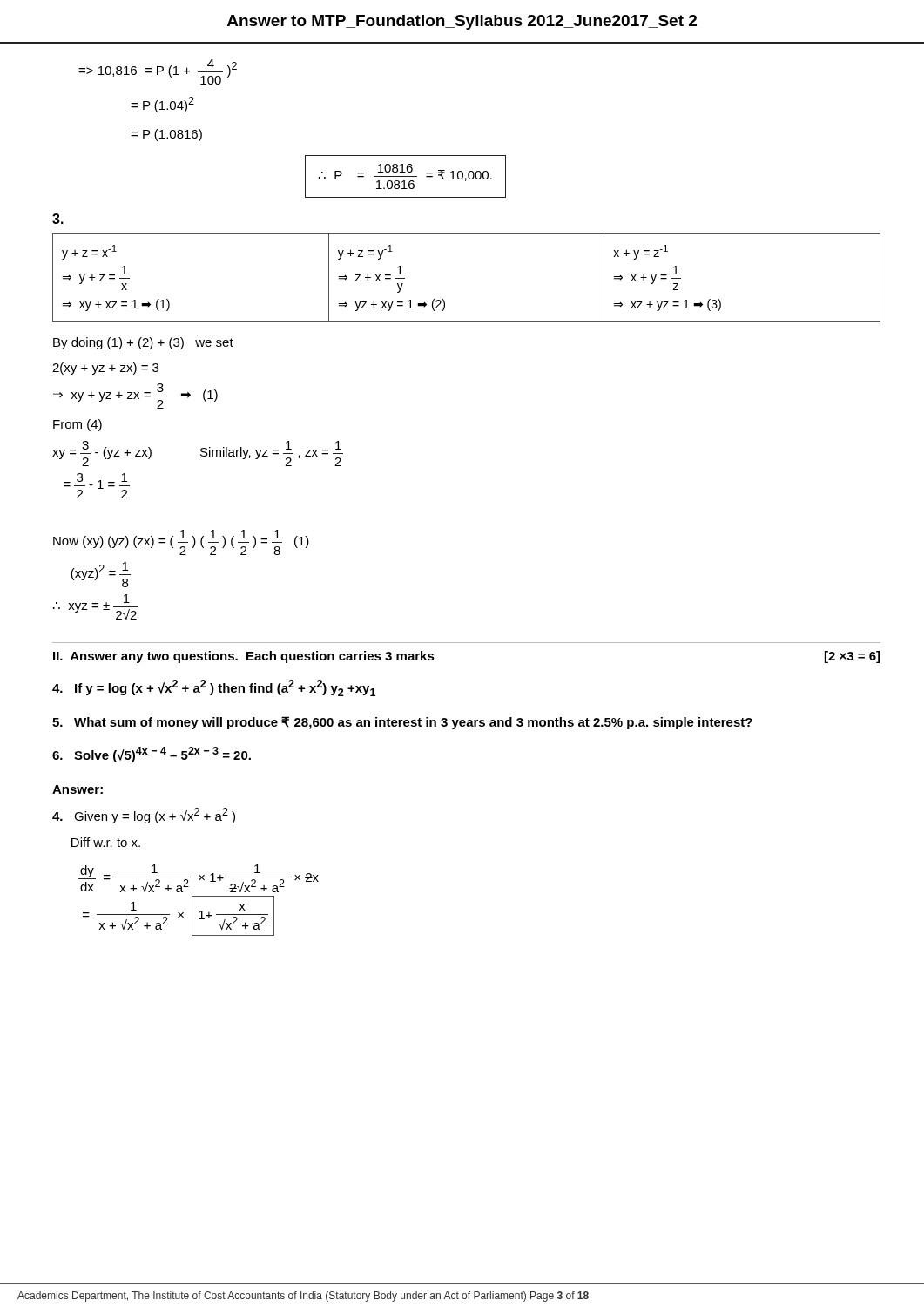Viewport: 924px width, 1307px height.
Task: Click on the table containing "y + z ="
Action: pos(466,277)
